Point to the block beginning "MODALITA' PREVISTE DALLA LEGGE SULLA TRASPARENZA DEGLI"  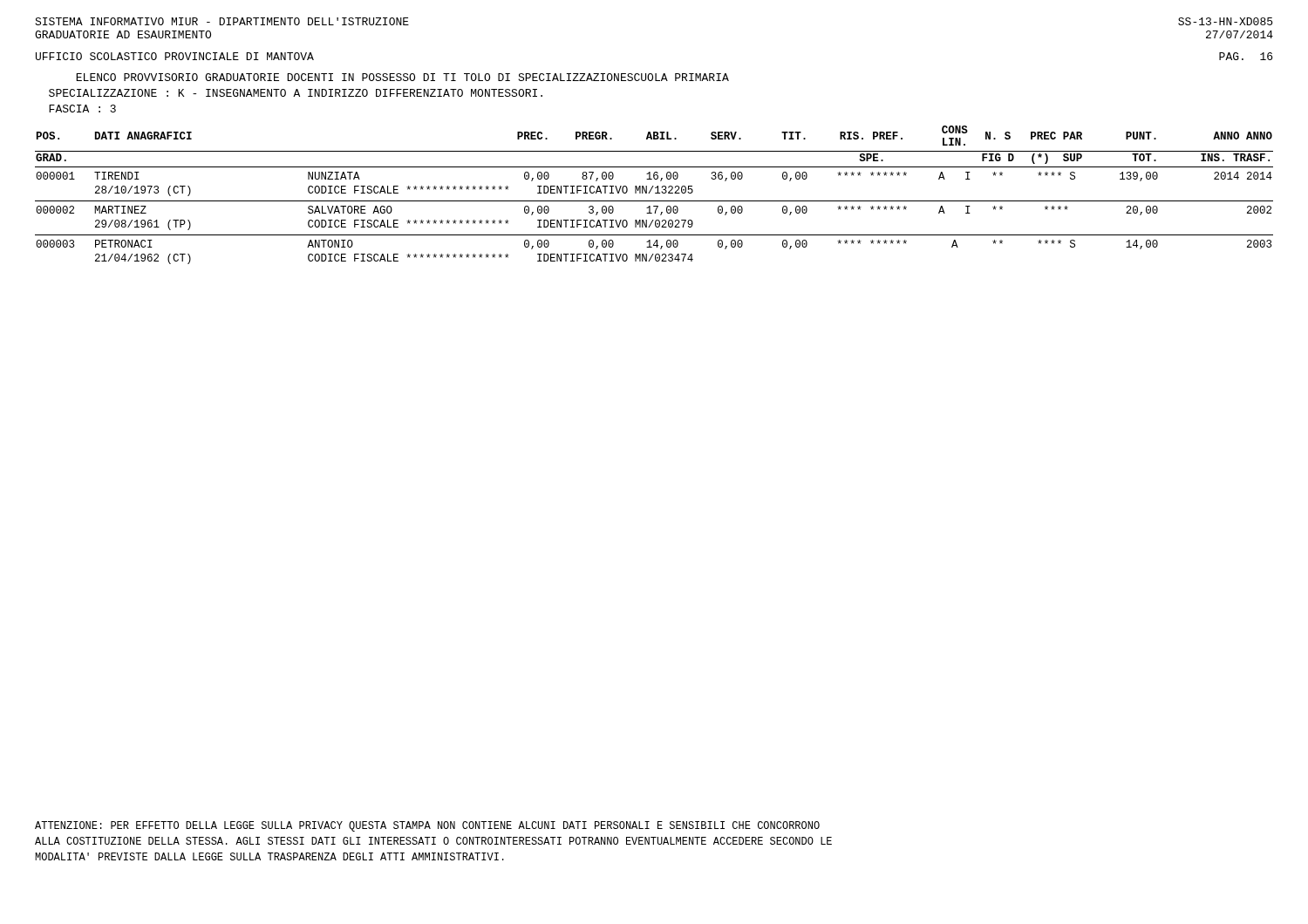point(270,858)
